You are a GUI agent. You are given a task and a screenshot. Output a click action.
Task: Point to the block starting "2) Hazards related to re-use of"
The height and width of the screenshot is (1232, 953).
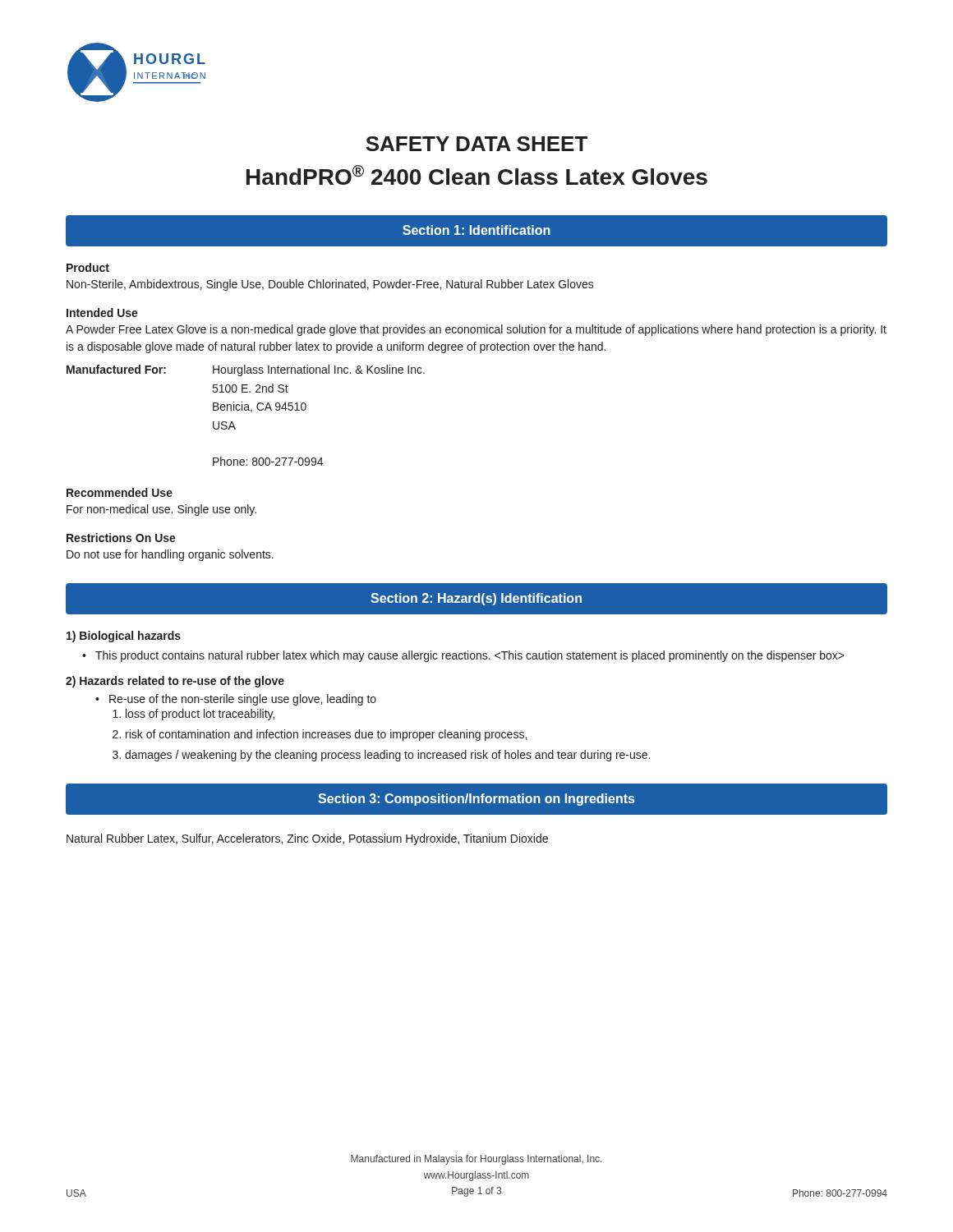tap(175, 681)
